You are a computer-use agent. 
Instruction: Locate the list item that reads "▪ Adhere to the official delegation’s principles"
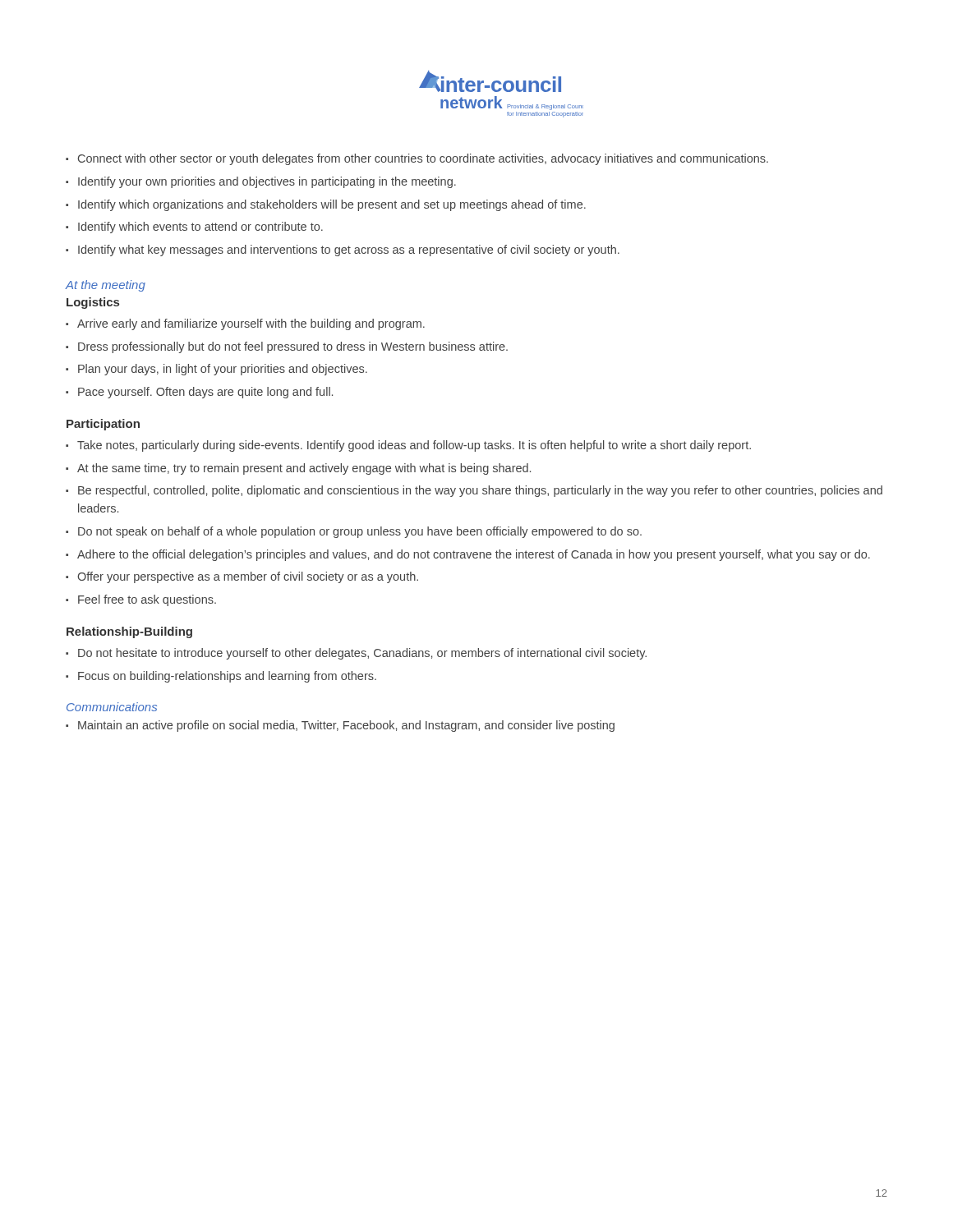[476, 555]
